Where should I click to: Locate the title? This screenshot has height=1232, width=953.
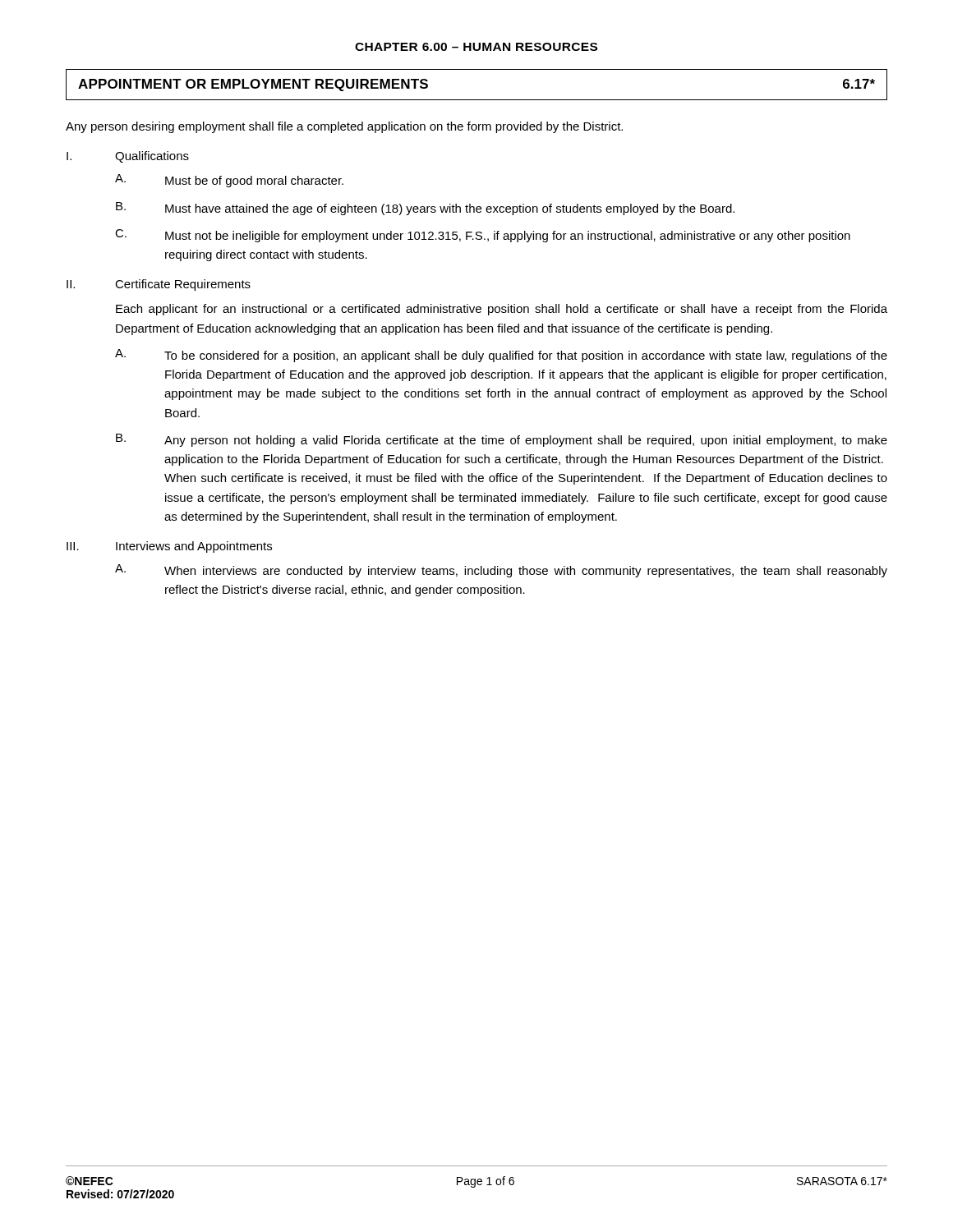[476, 85]
